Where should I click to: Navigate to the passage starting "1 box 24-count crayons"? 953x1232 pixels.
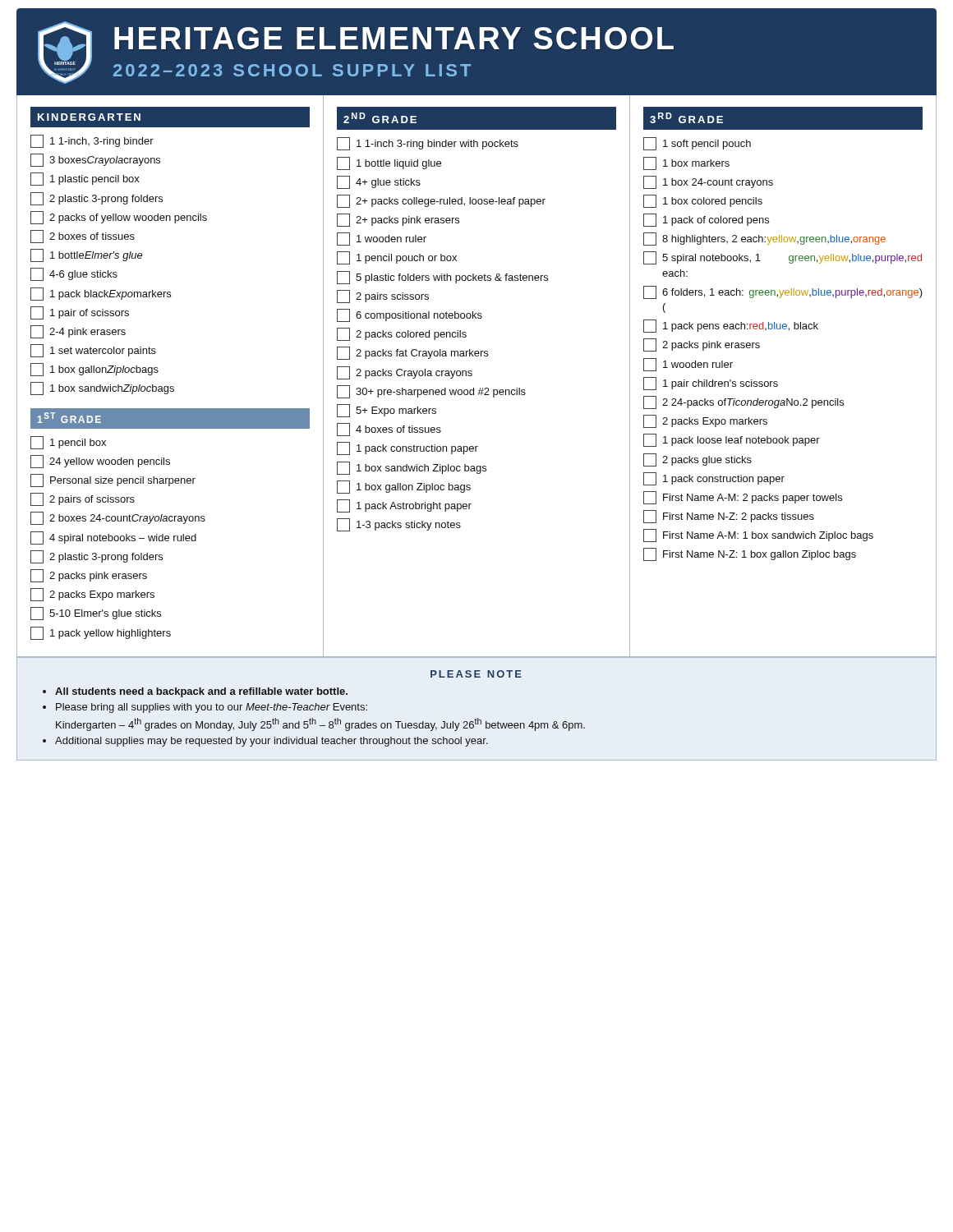click(x=708, y=182)
